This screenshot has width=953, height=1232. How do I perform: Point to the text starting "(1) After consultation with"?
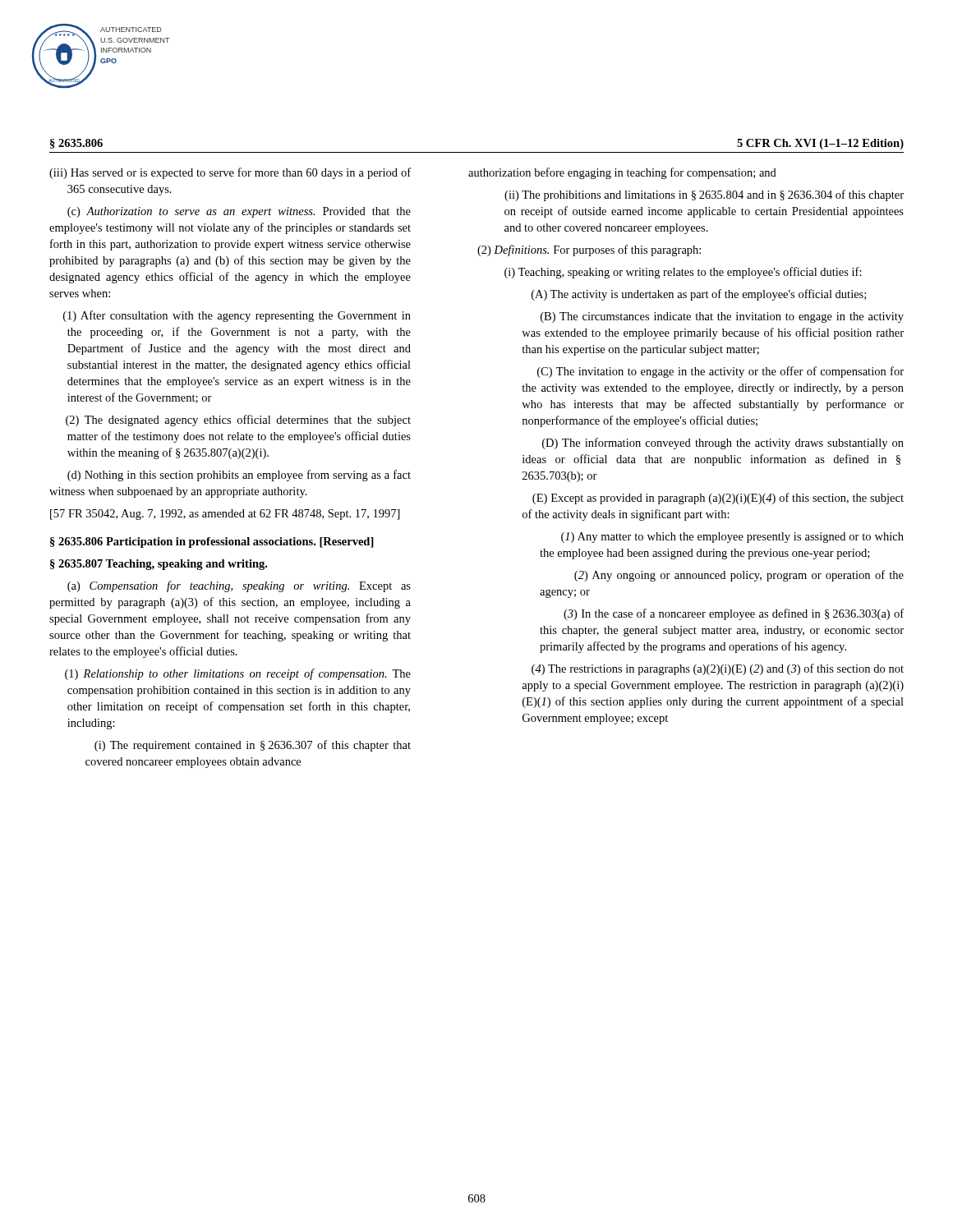pyautogui.click(x=230, y=356)
